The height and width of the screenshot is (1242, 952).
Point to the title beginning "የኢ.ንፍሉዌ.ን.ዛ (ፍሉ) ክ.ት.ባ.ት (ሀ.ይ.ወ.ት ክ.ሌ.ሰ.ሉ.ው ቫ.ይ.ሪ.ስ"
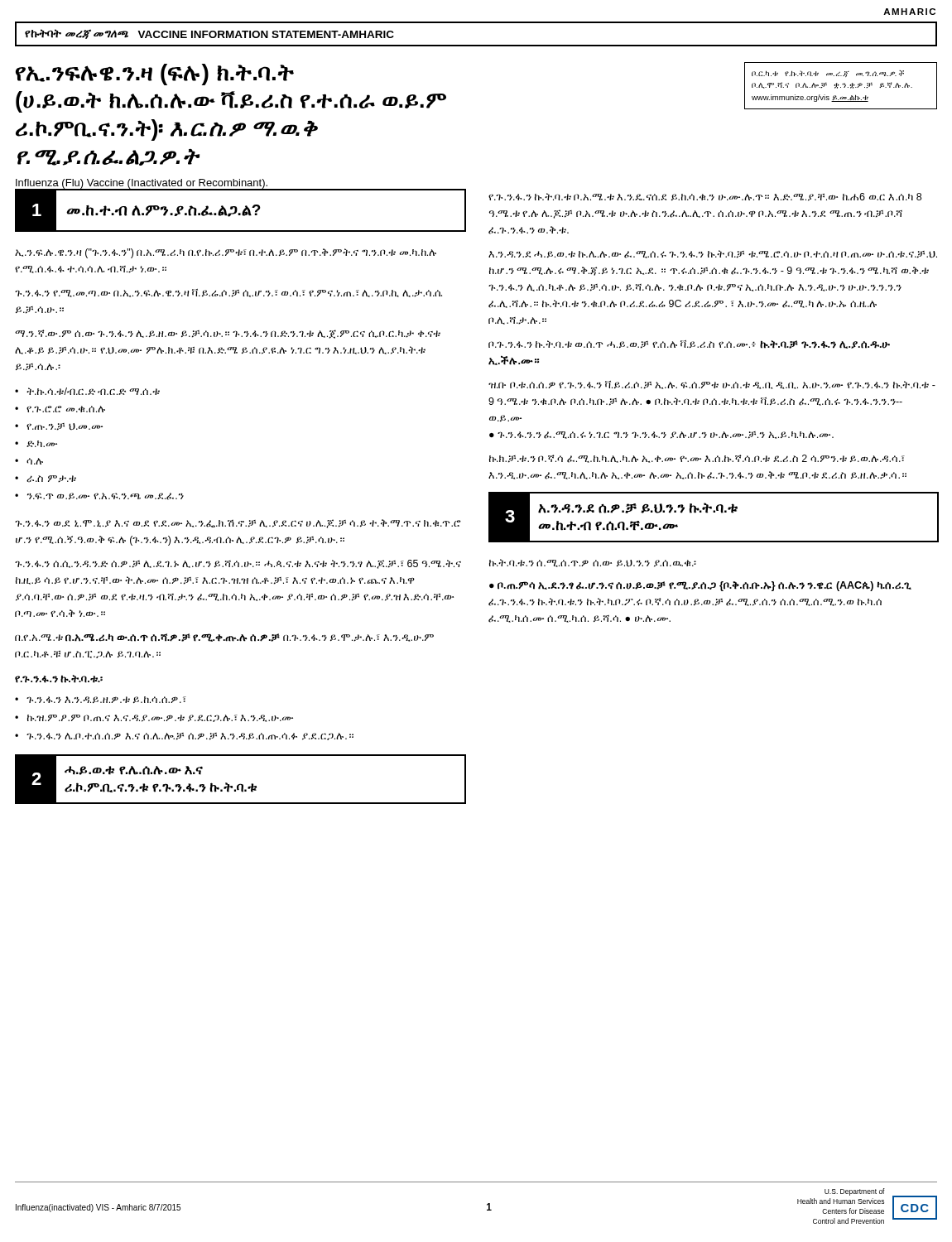(x=255, y=124)
